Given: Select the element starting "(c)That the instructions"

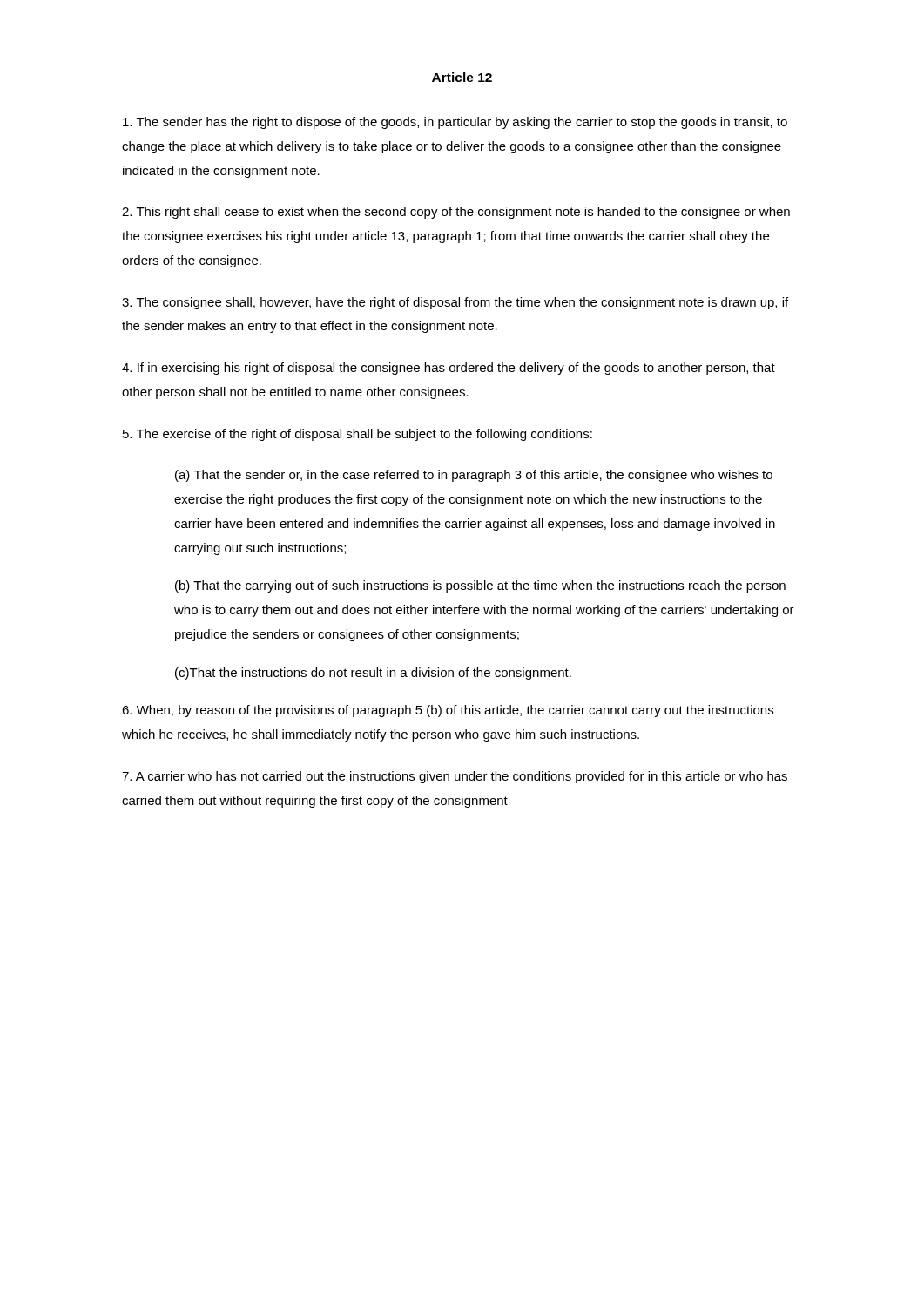Looking at the screenshot, I should (373, 672).
